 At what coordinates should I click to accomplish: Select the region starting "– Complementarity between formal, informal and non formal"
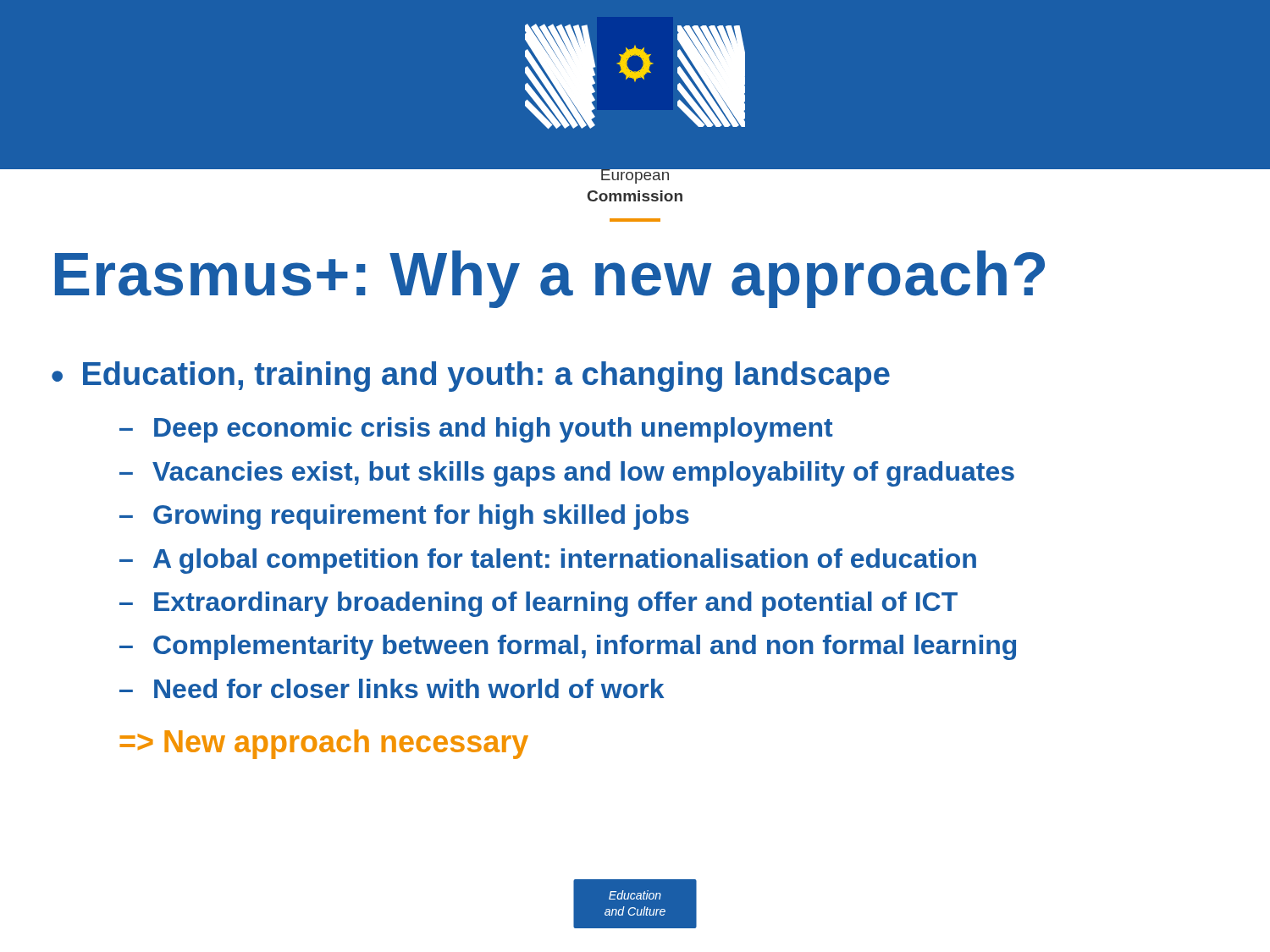pos(568,645)
